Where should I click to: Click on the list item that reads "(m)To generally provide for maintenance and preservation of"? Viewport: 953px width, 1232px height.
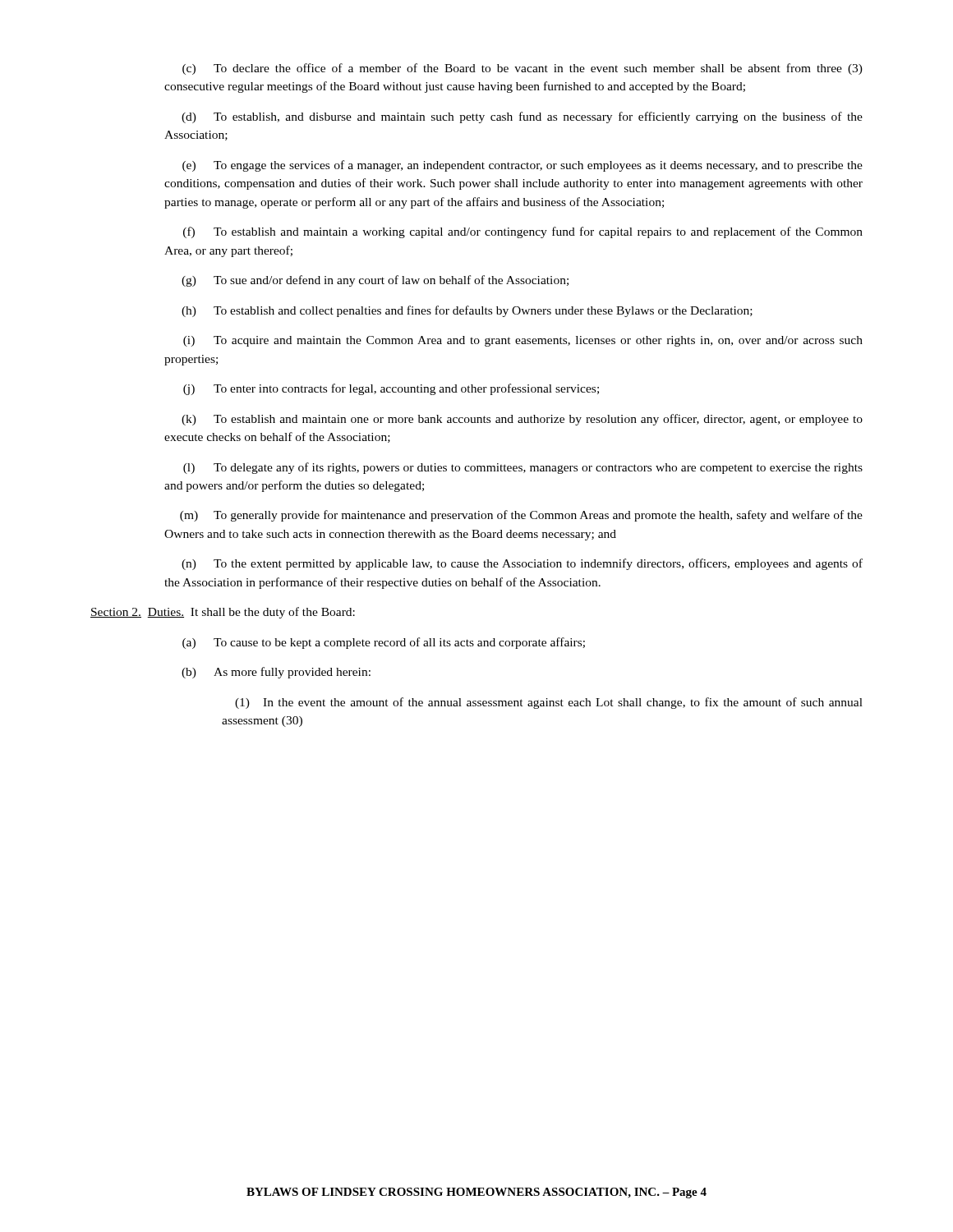tap(513, 523)
